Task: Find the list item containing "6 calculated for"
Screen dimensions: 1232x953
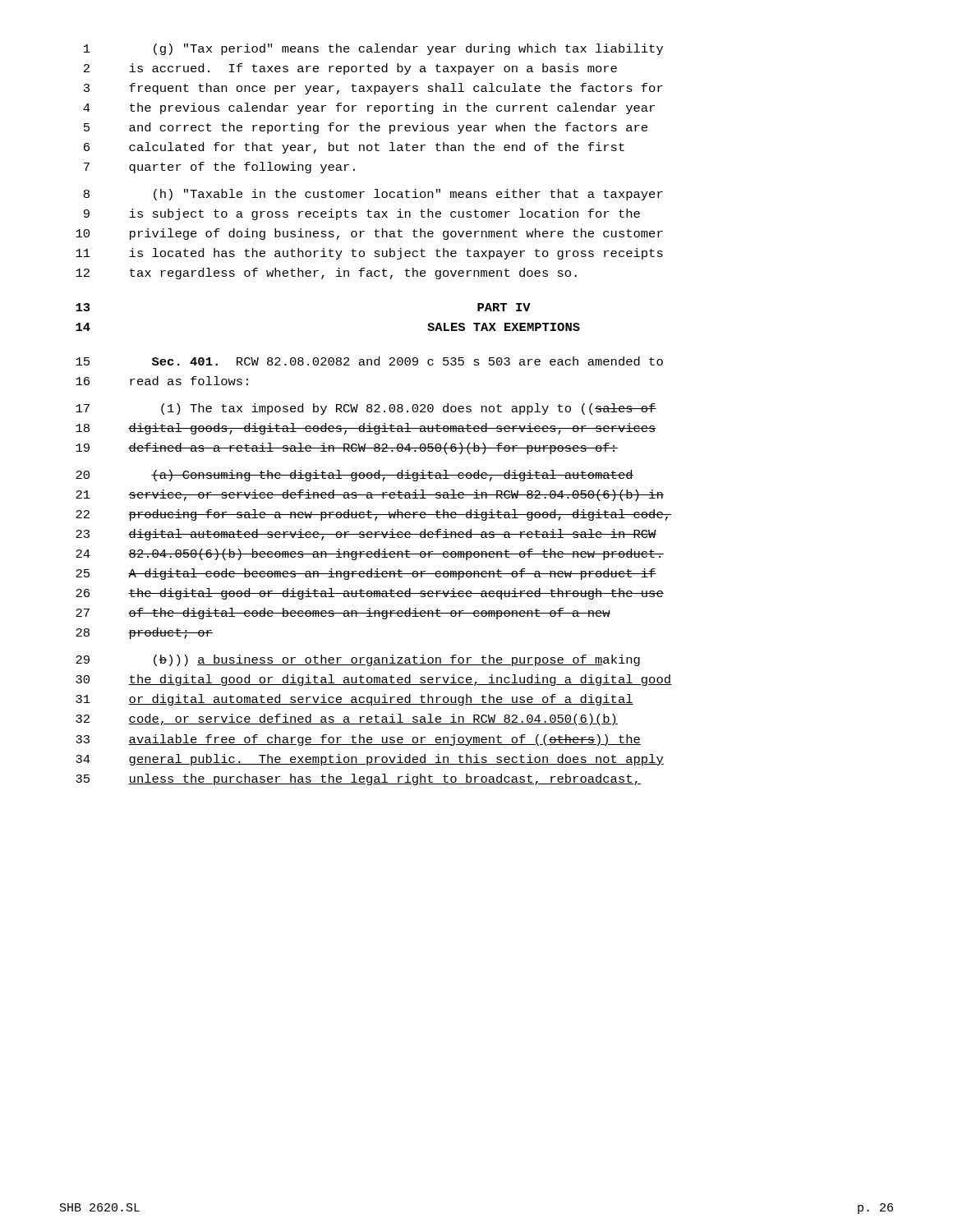Action: [476, 148]
